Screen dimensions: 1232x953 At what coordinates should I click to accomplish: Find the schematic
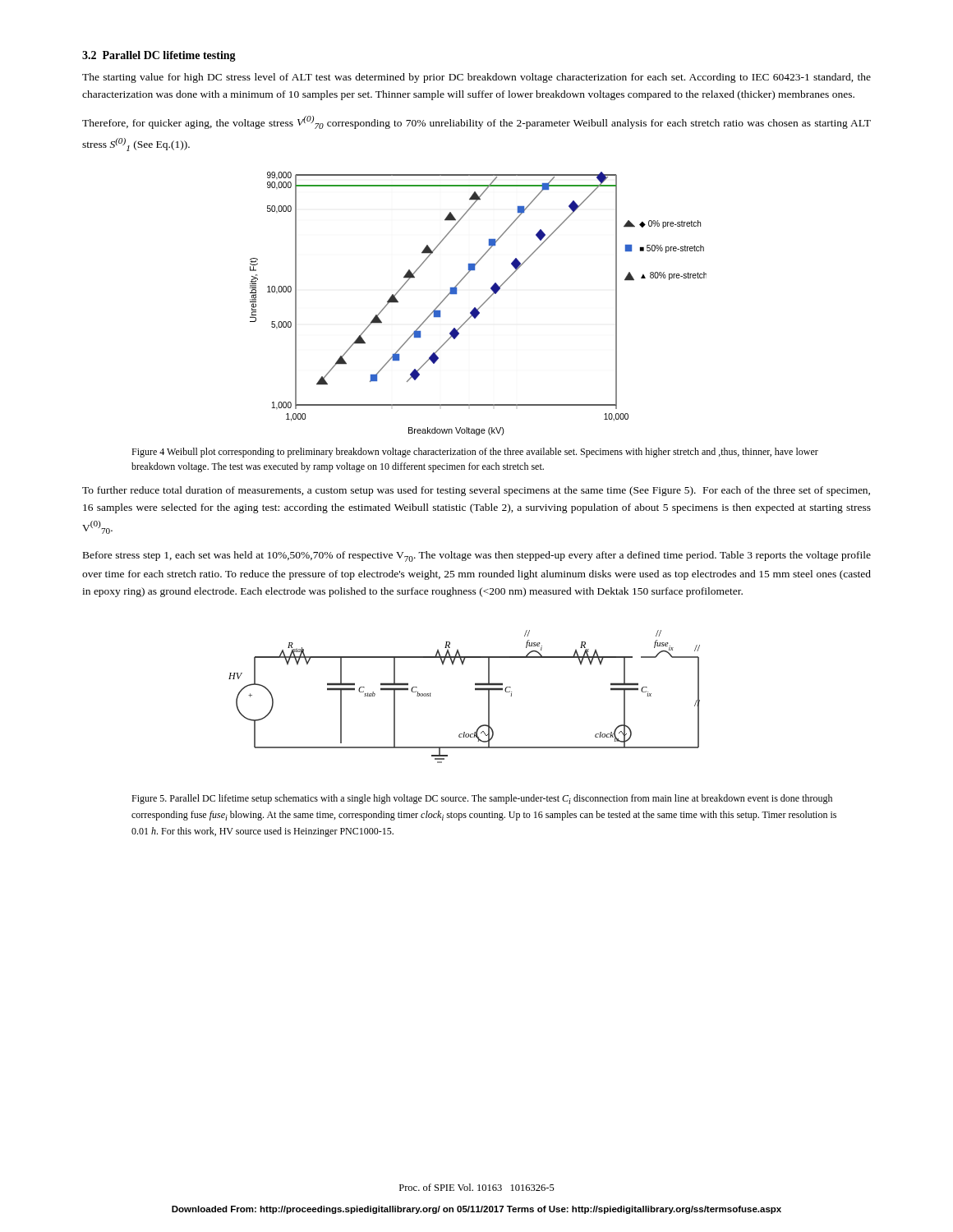[x=476, y=699]
